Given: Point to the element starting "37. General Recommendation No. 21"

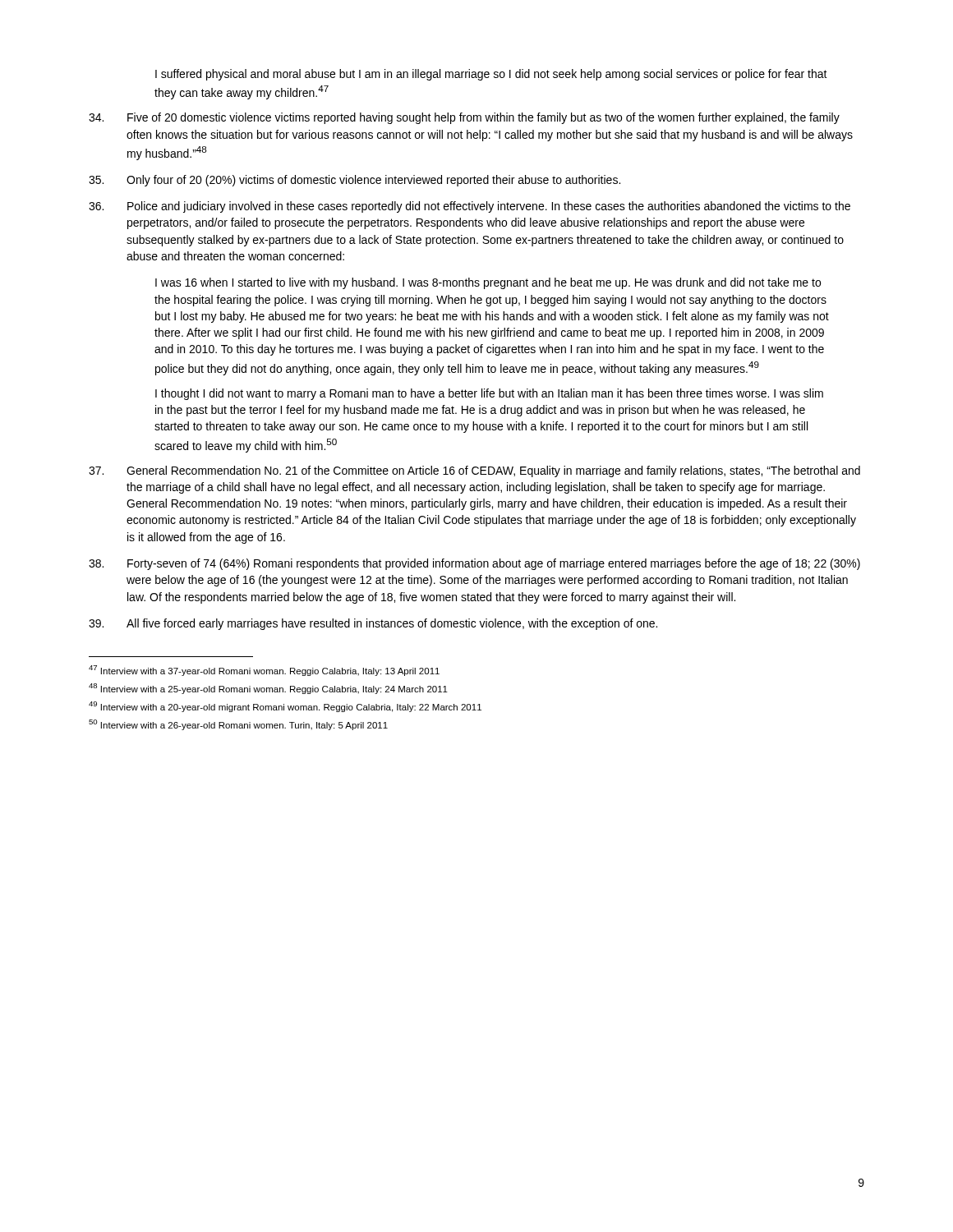Looking at the screenshot, I should pos(476,504).
